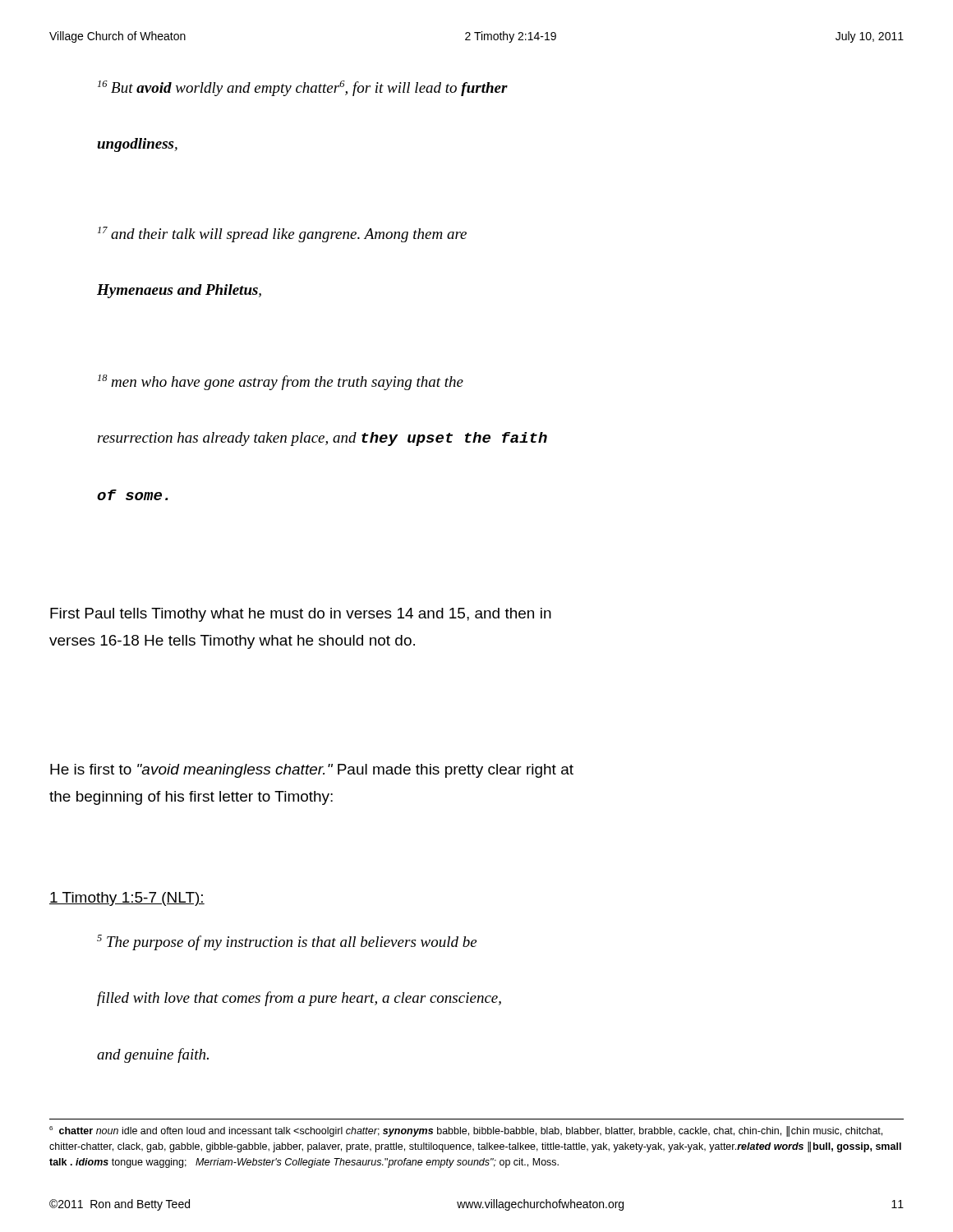Locate the block starting "First Paul tells Timothy"
This screenshot has height=1232, width=953.
[x=300, y=627]
